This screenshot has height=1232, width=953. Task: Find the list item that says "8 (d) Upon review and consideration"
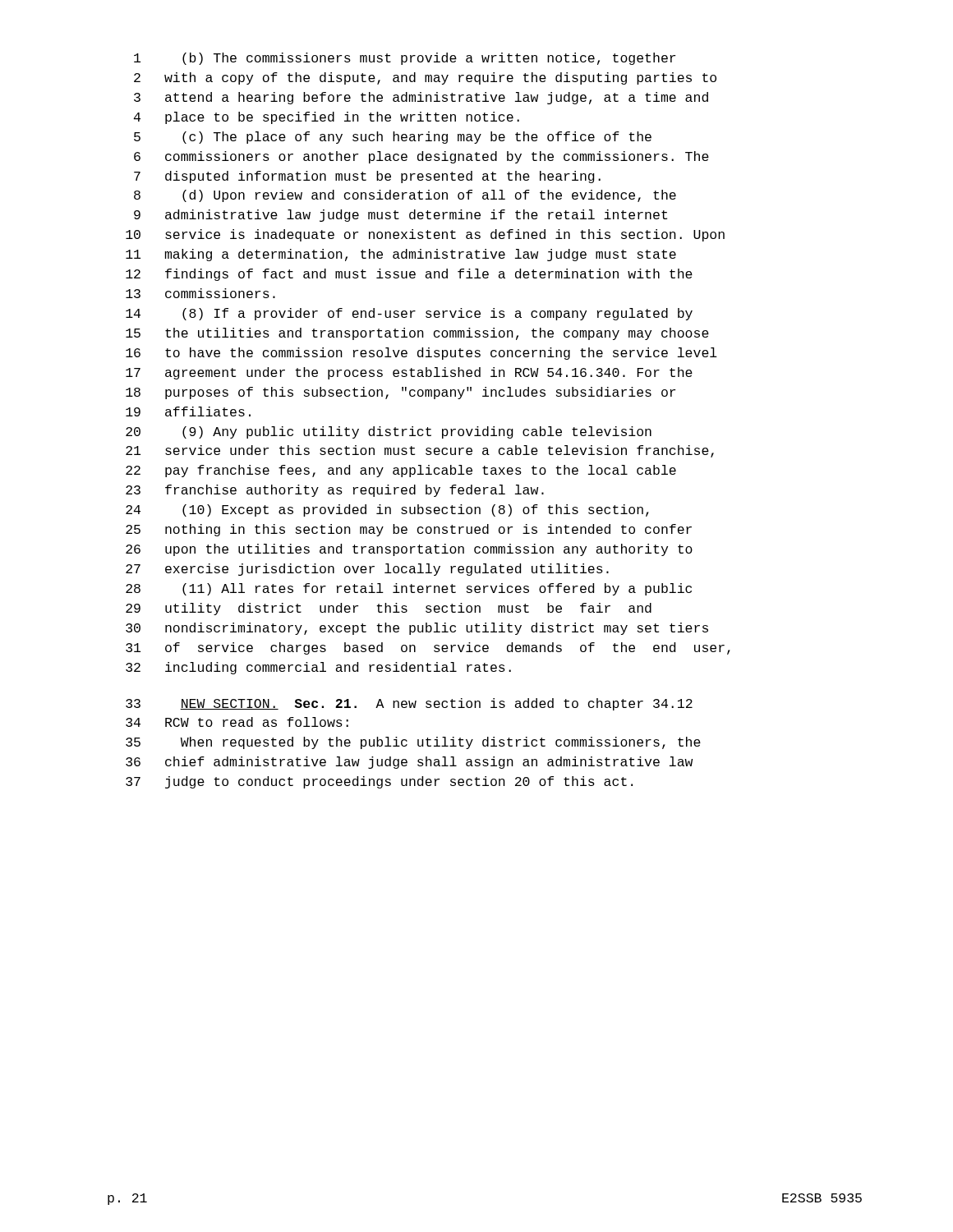point(485,246)
